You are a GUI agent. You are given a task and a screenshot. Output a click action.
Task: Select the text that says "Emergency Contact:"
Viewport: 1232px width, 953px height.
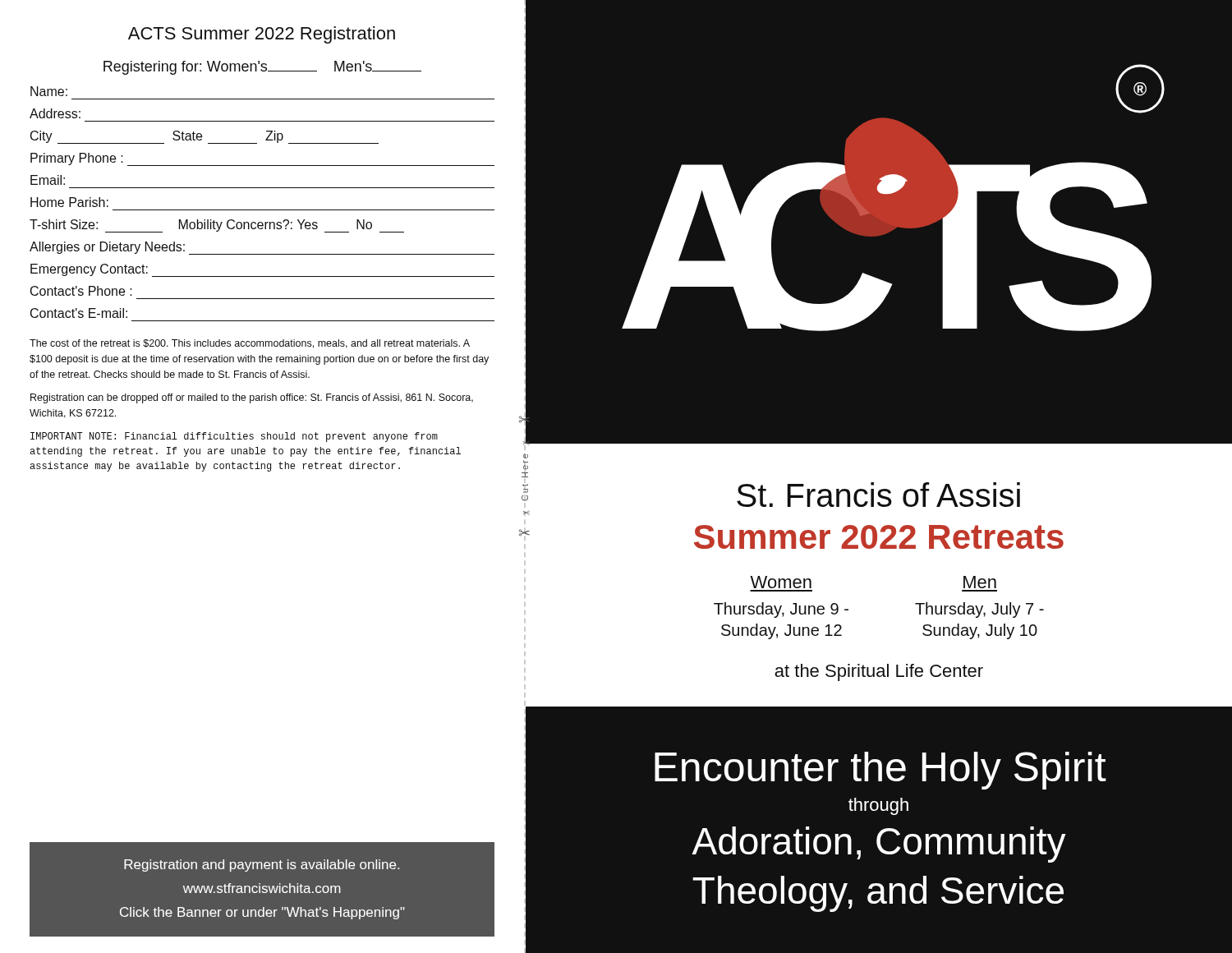(x=262, y=269)
